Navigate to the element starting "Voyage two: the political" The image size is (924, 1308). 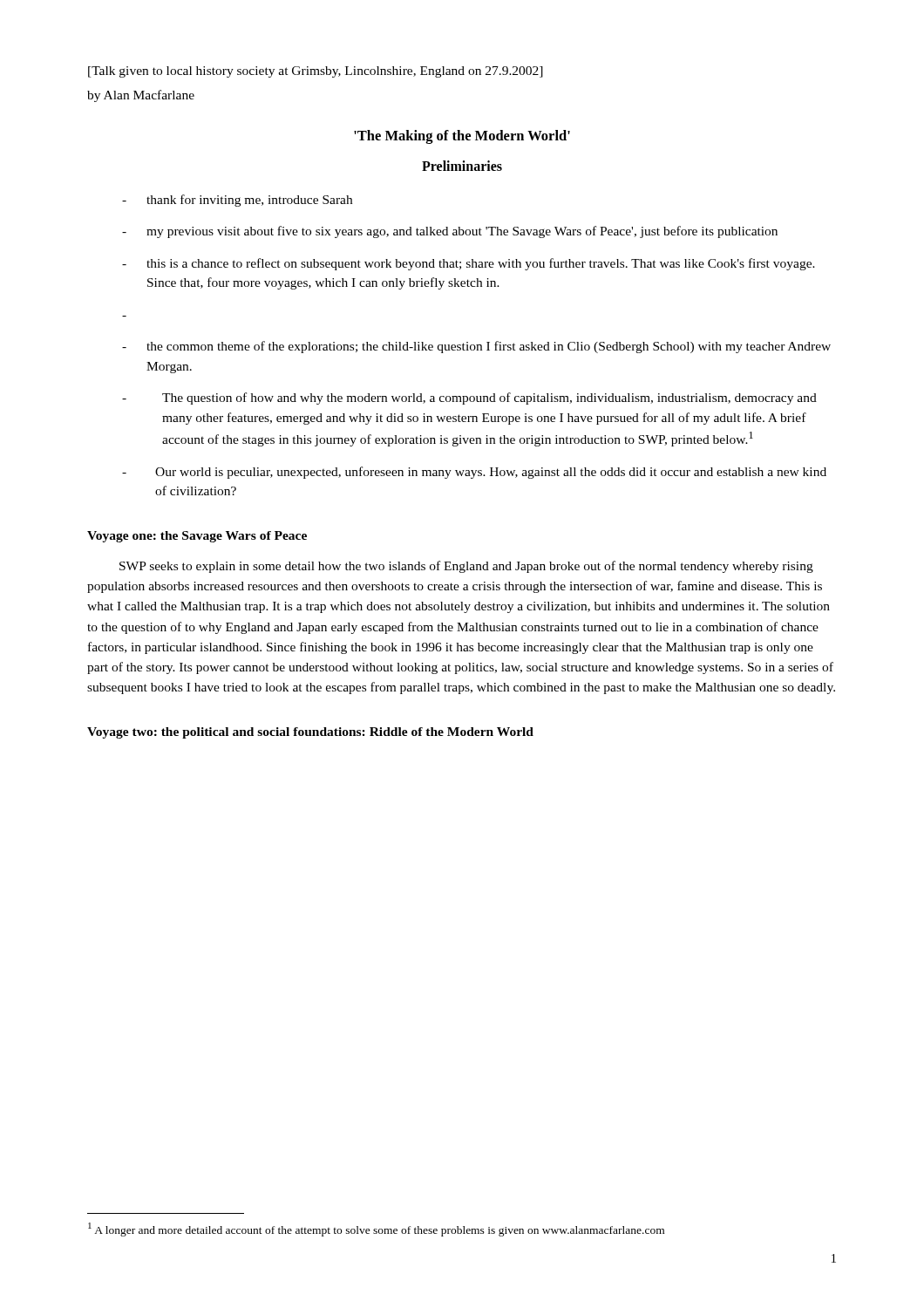[310, 731]
